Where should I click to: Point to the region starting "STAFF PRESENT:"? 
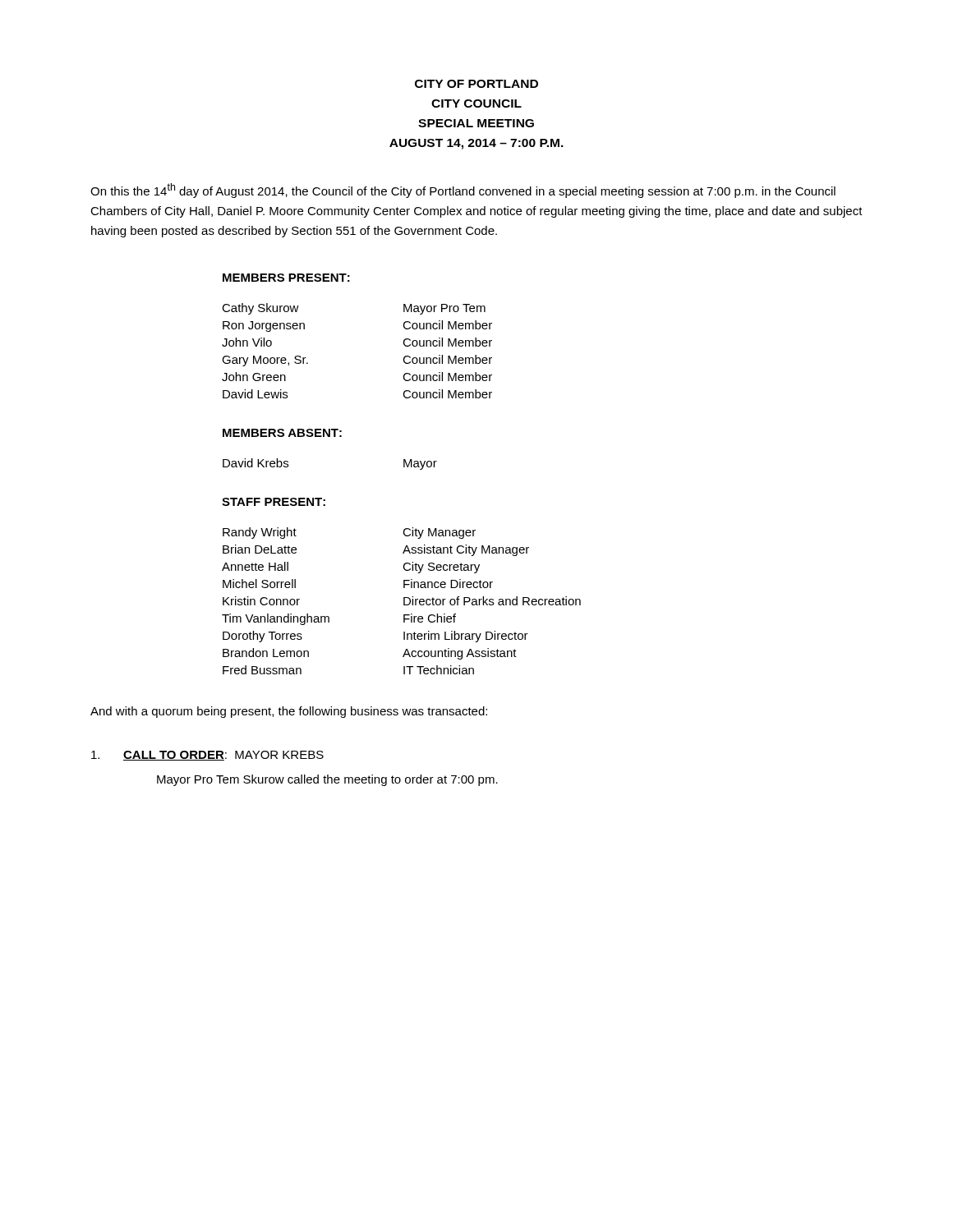[274, 501]
